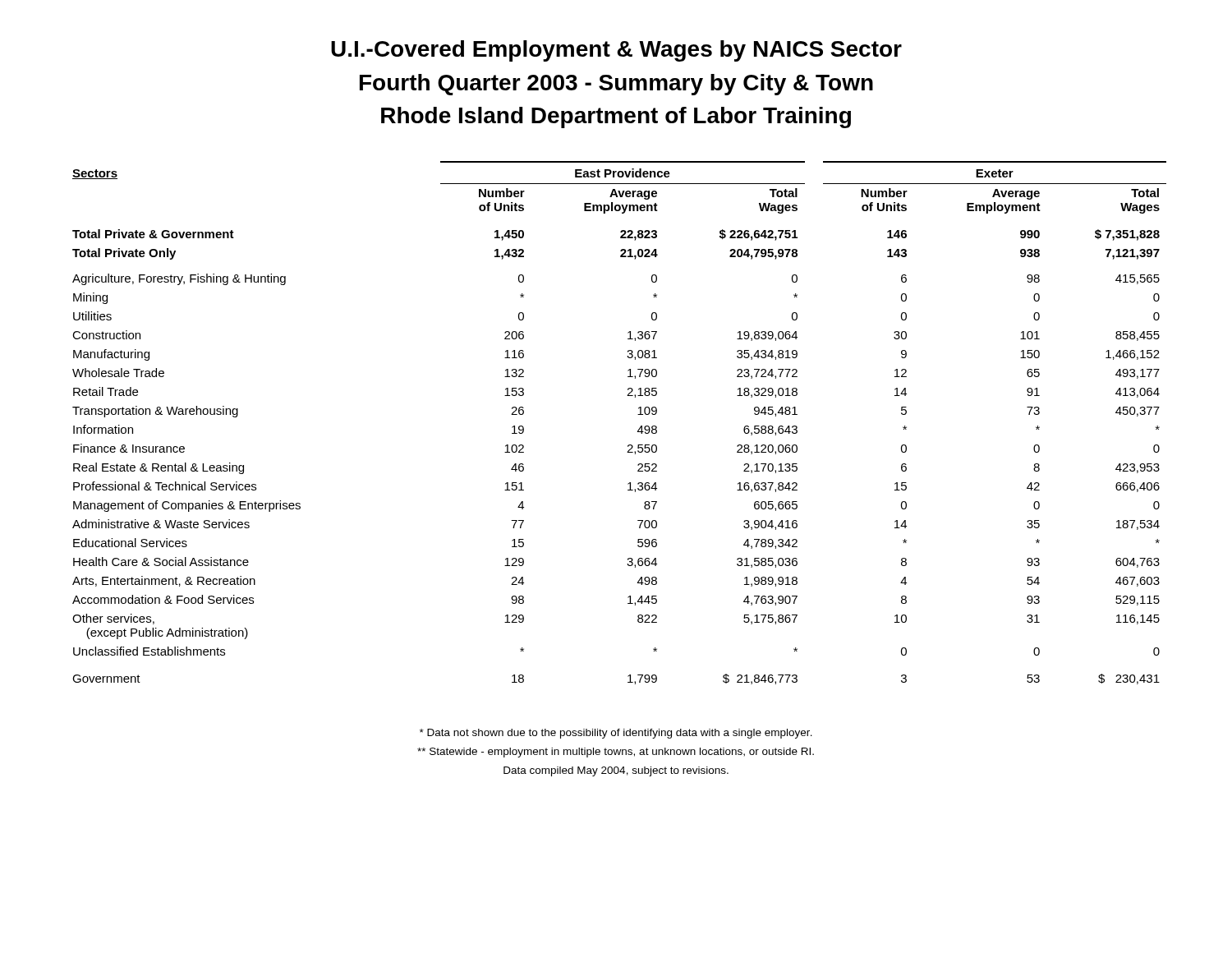Screen dimensions: 953x1232
Task: Click on the text starting "Data not shown due"
Action: click(x=616, y=751)
